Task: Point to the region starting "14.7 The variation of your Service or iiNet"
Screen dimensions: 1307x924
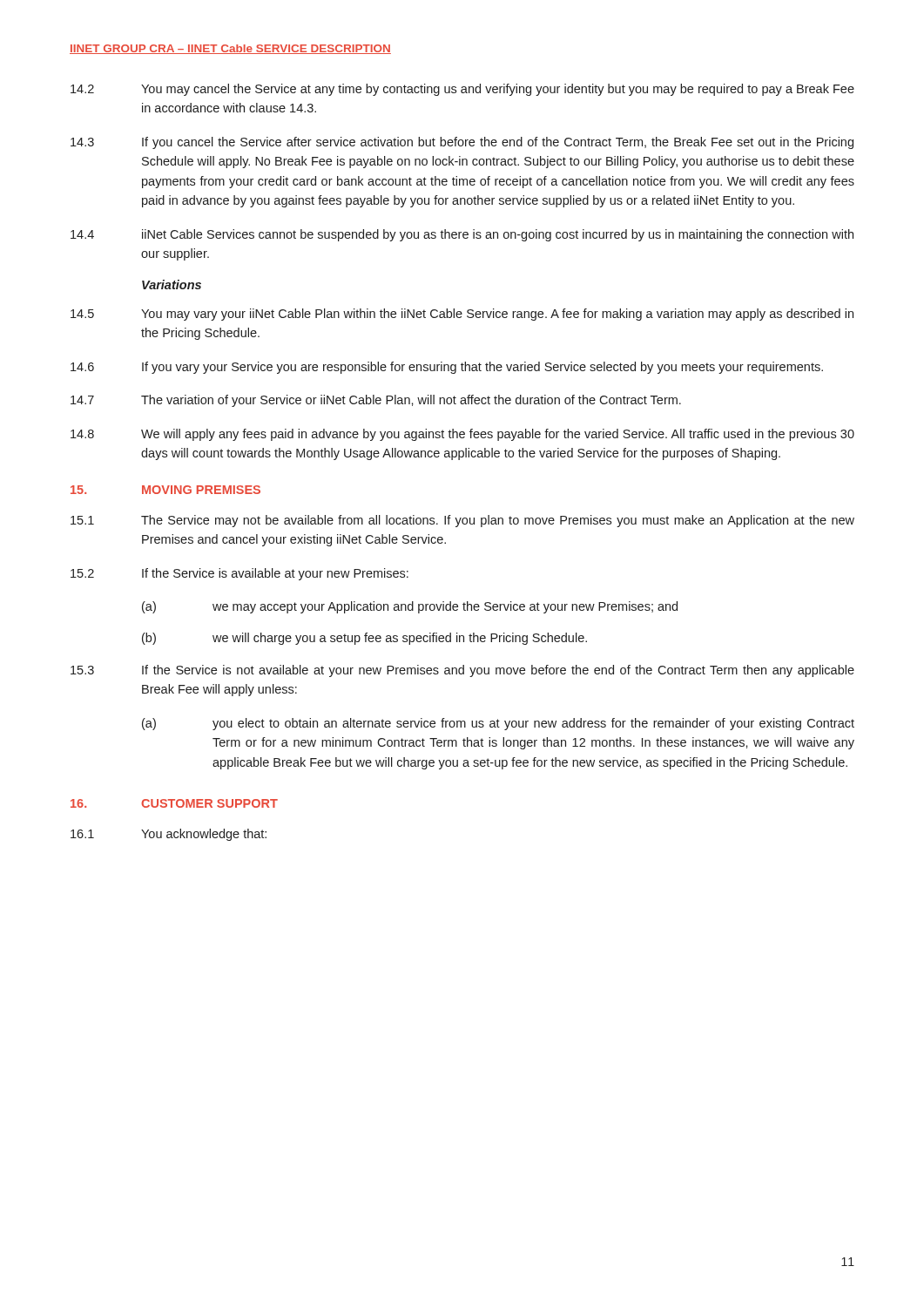Action: [x=462, y=400]
